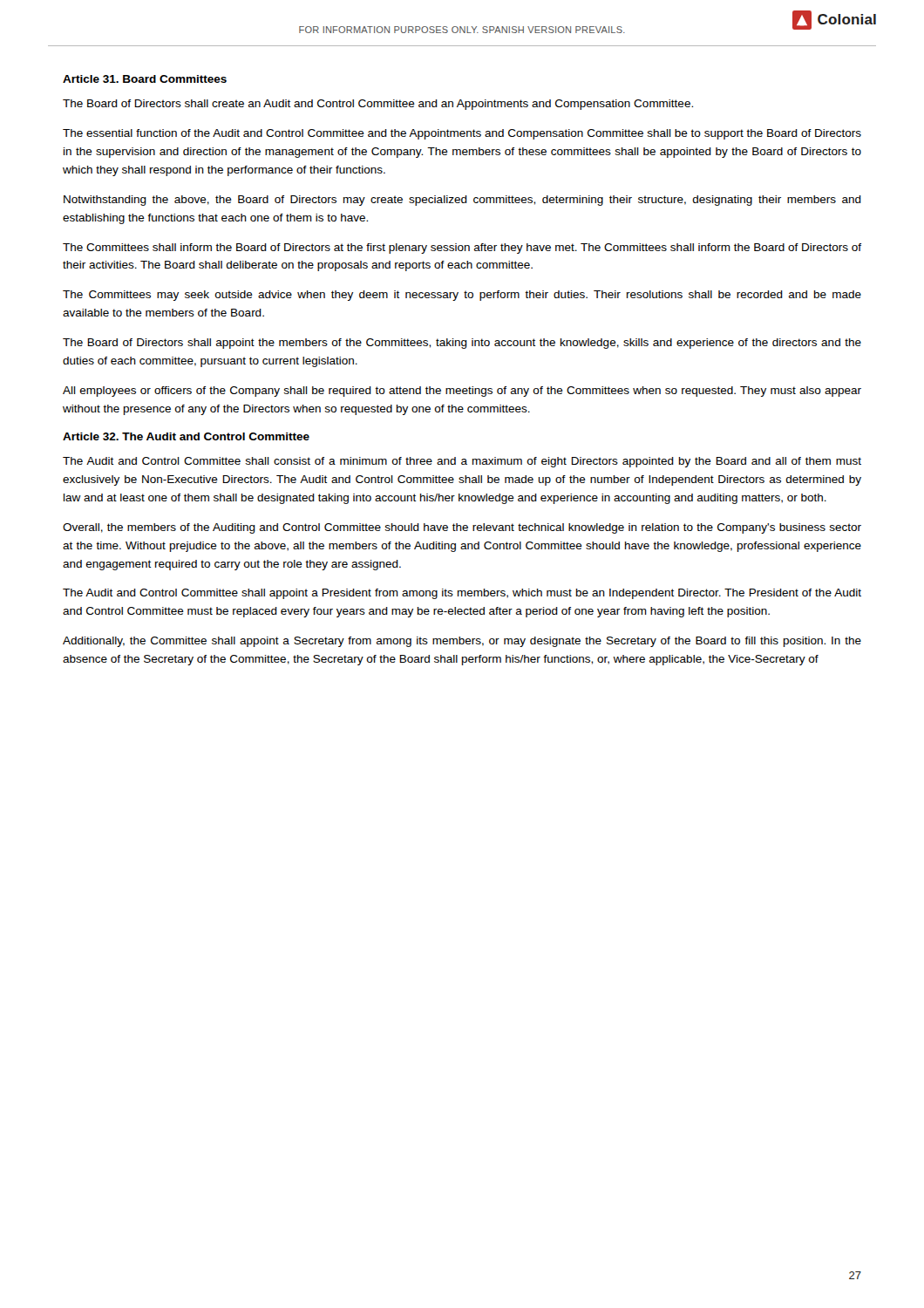Click on the element starting "The Audit and Control Committee shall consist"
This screenshot has width=924, height=1308.
(x=462, y=479)
